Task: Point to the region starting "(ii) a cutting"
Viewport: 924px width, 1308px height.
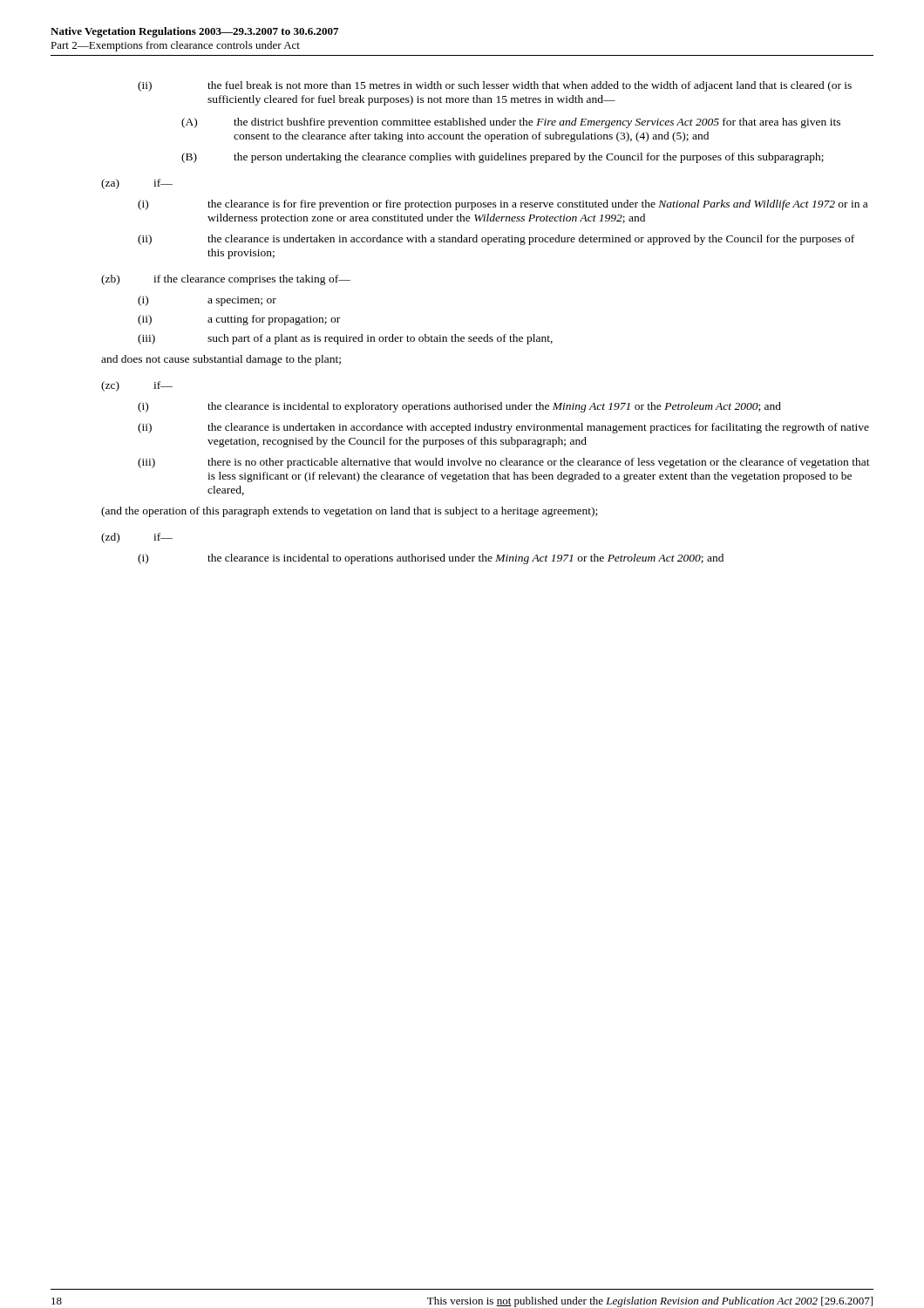Action: [x=239, y=320]
